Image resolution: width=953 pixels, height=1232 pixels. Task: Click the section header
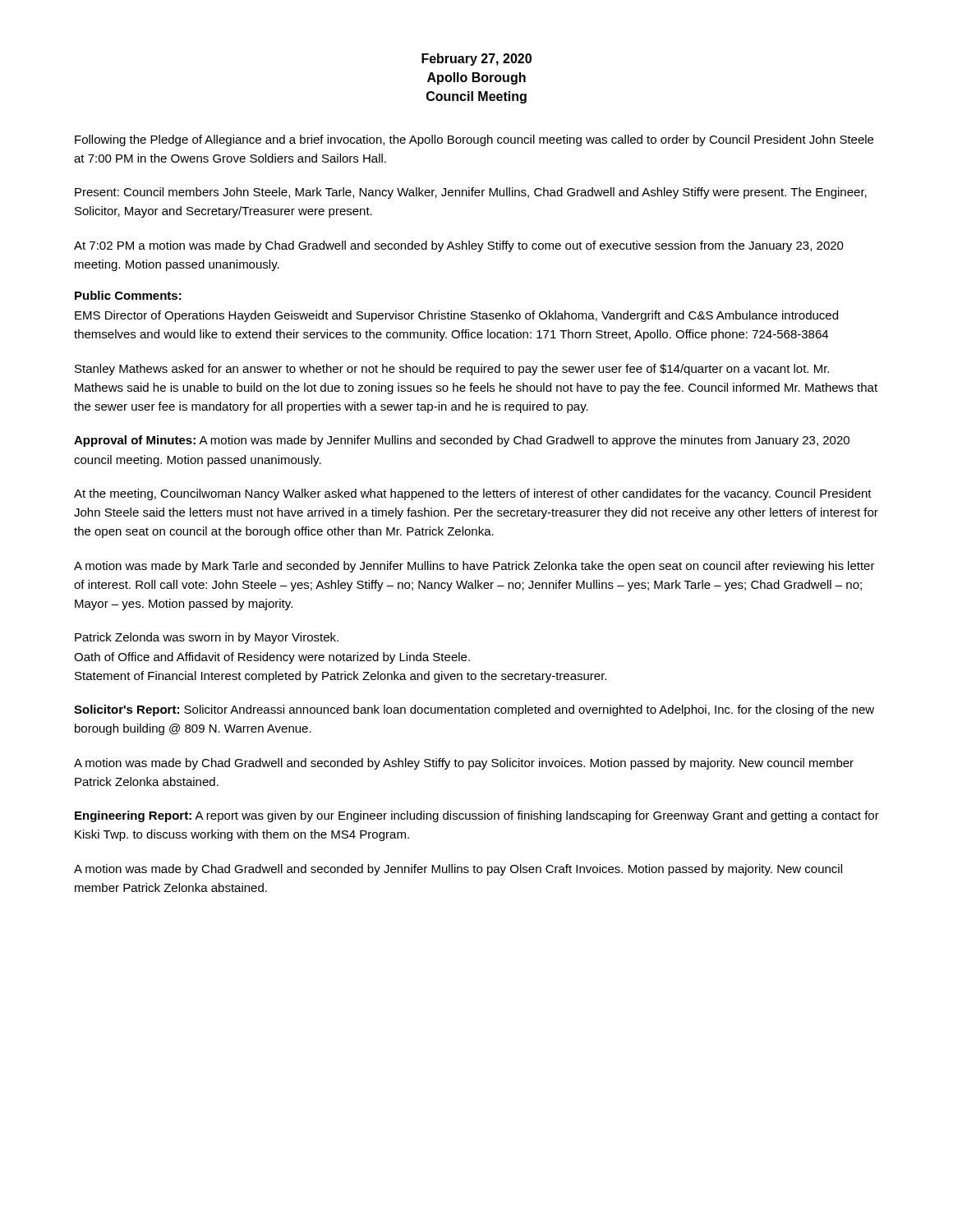point(128,295)
